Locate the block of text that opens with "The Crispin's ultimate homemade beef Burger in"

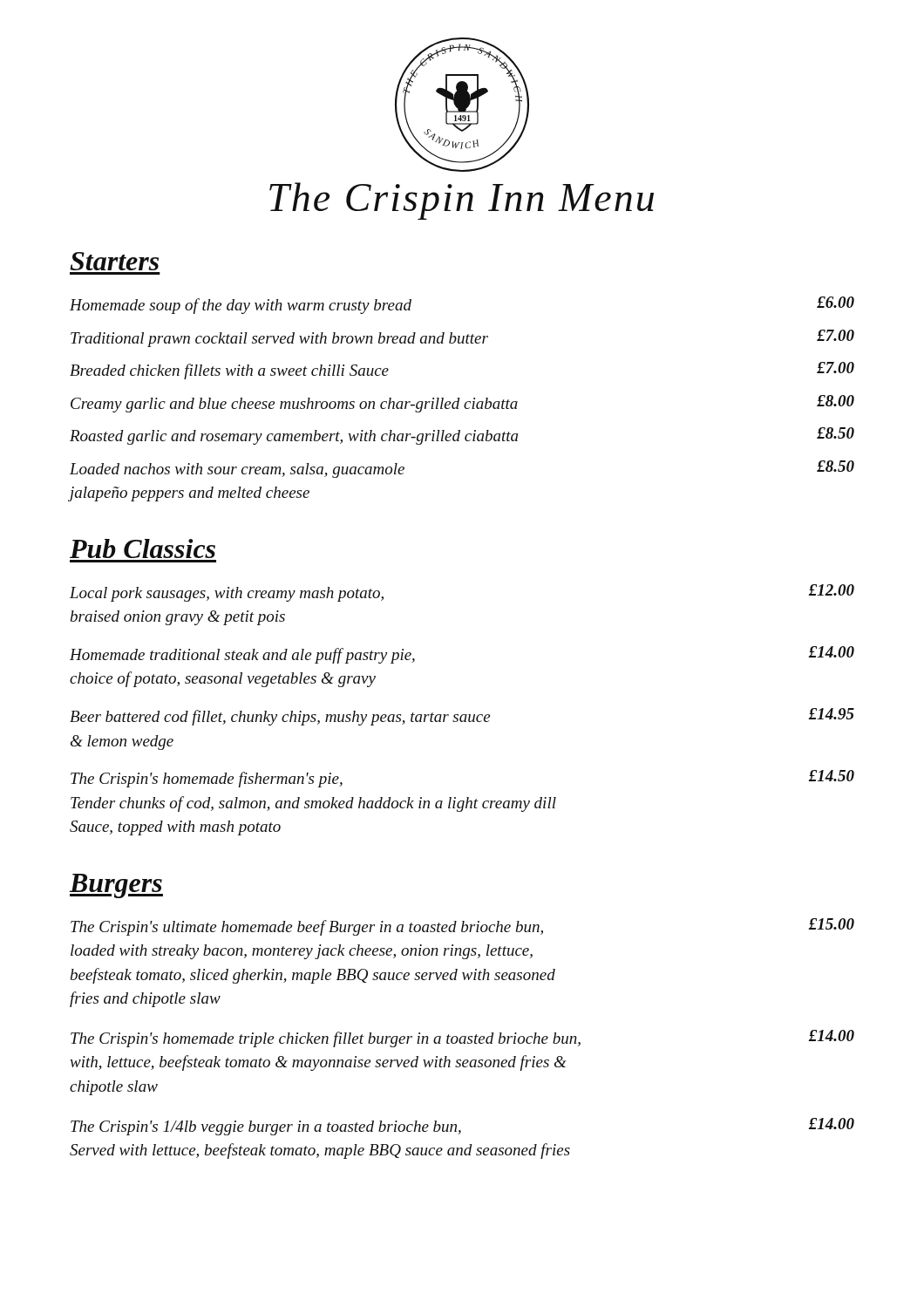click(x=462, y=963)
